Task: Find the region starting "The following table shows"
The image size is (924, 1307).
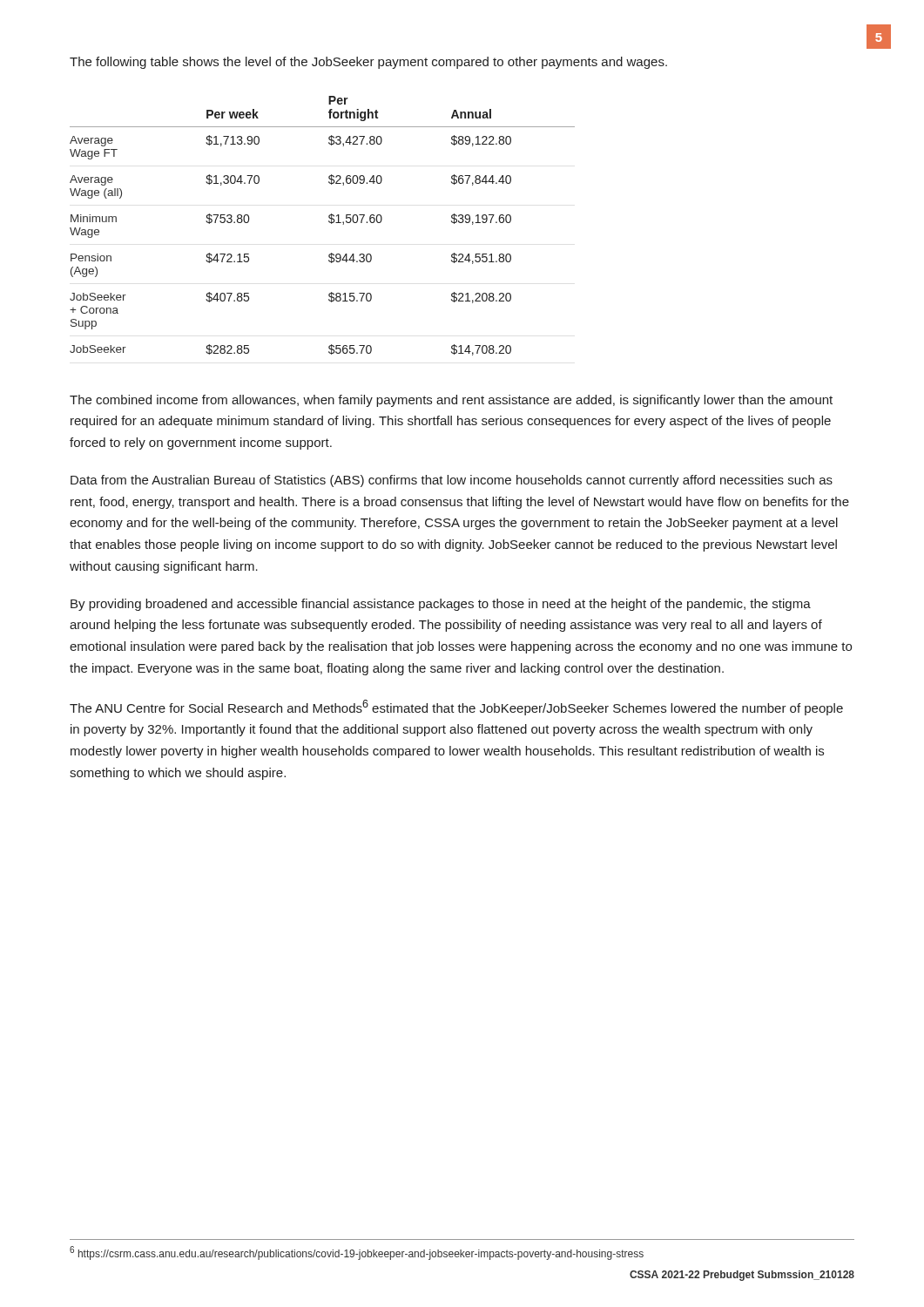Action: [369, 61]
